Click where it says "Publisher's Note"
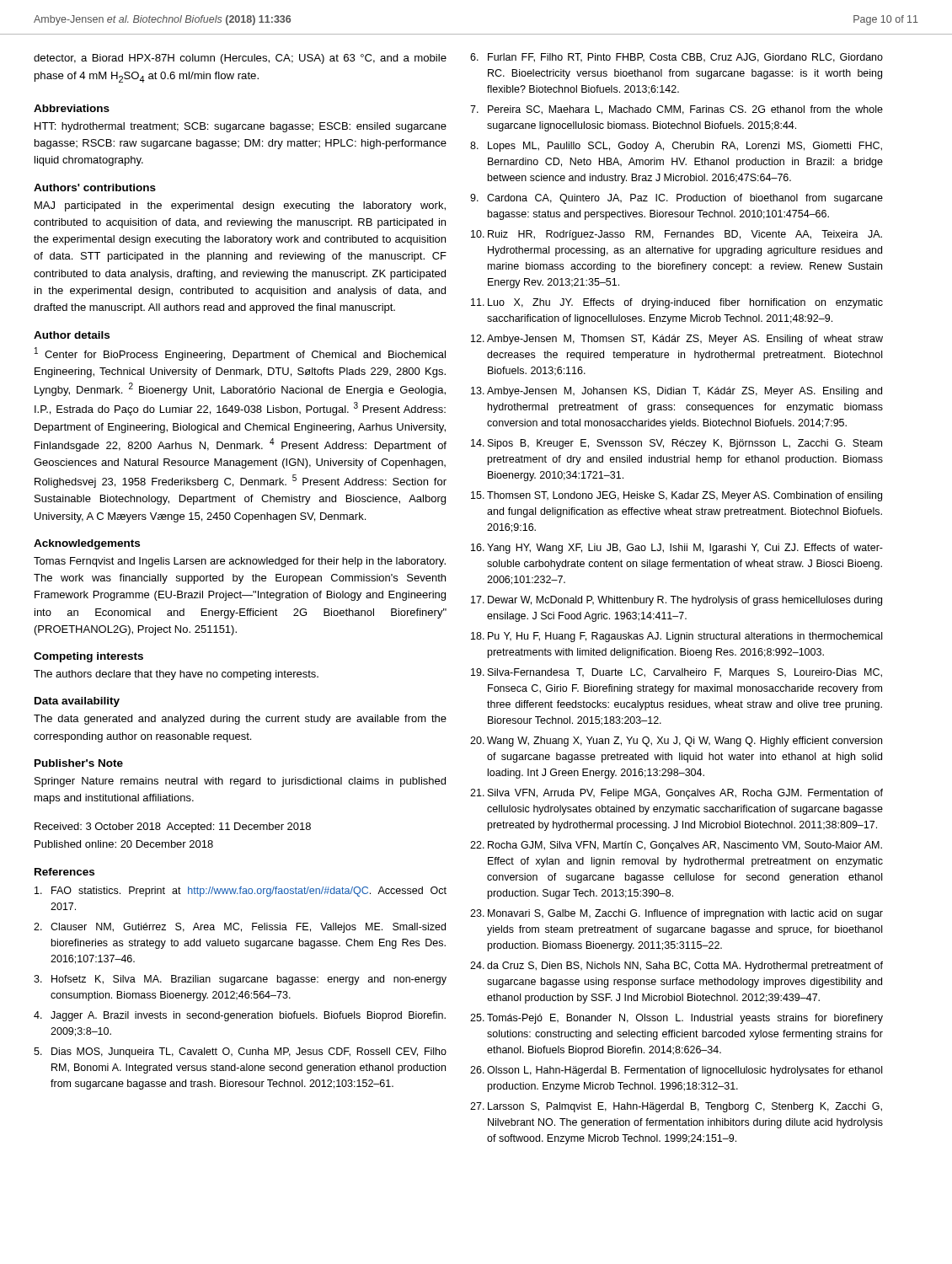 [78, 763]
